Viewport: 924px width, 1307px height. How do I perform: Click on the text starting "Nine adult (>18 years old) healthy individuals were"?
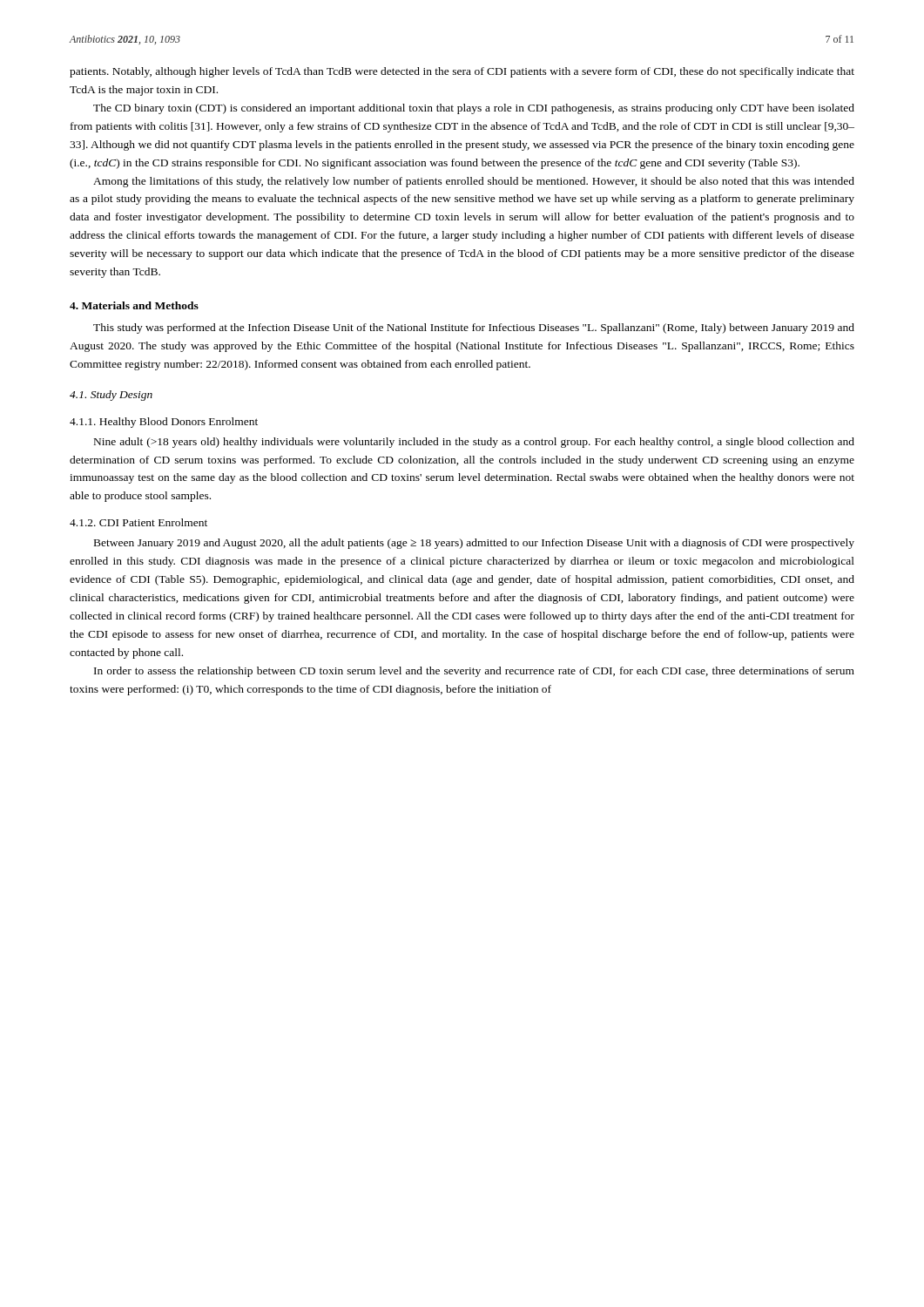pyautogui.click(x=462, y=469)
